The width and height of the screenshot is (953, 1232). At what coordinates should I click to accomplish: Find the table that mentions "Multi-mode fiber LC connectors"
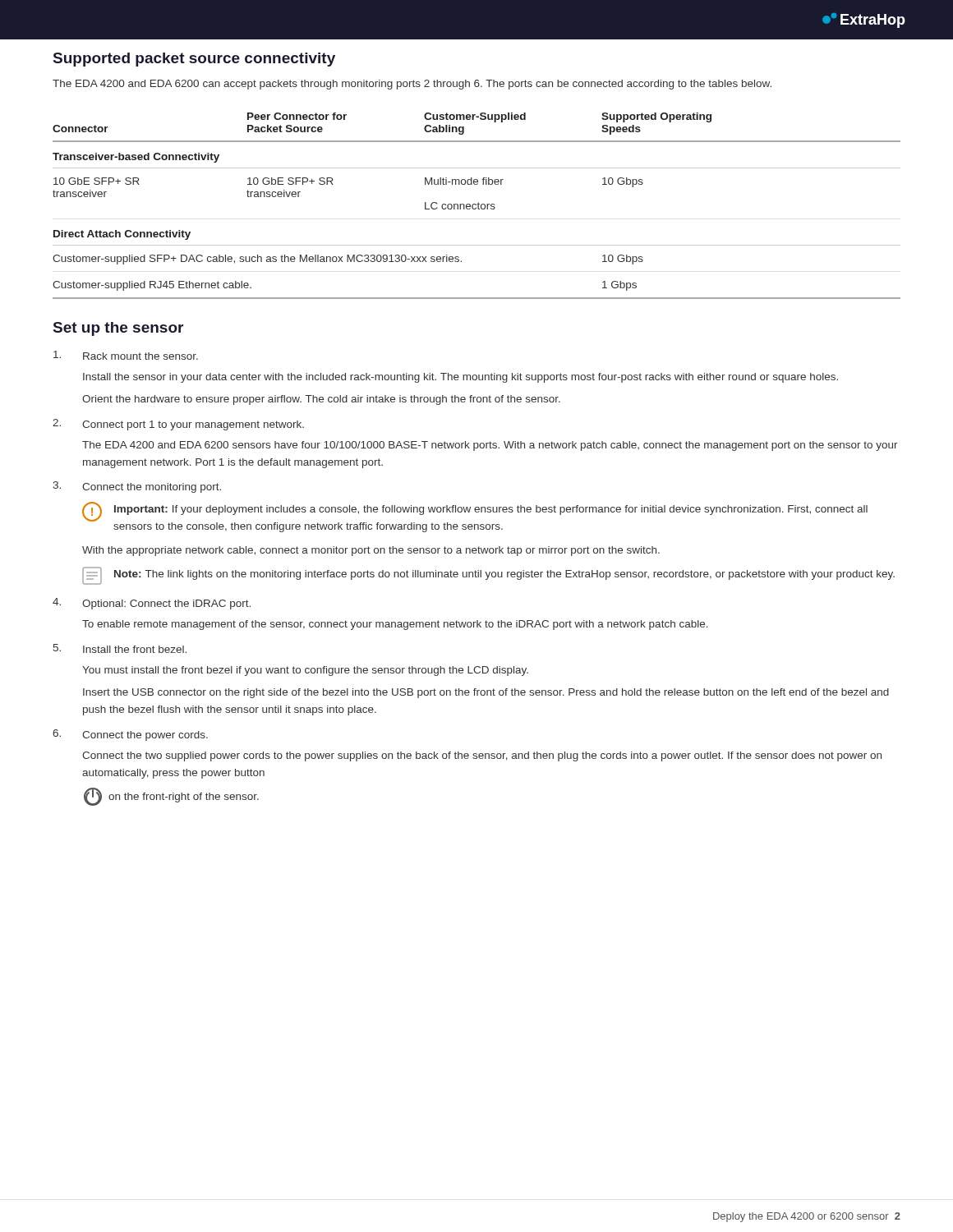coord(476,202)
